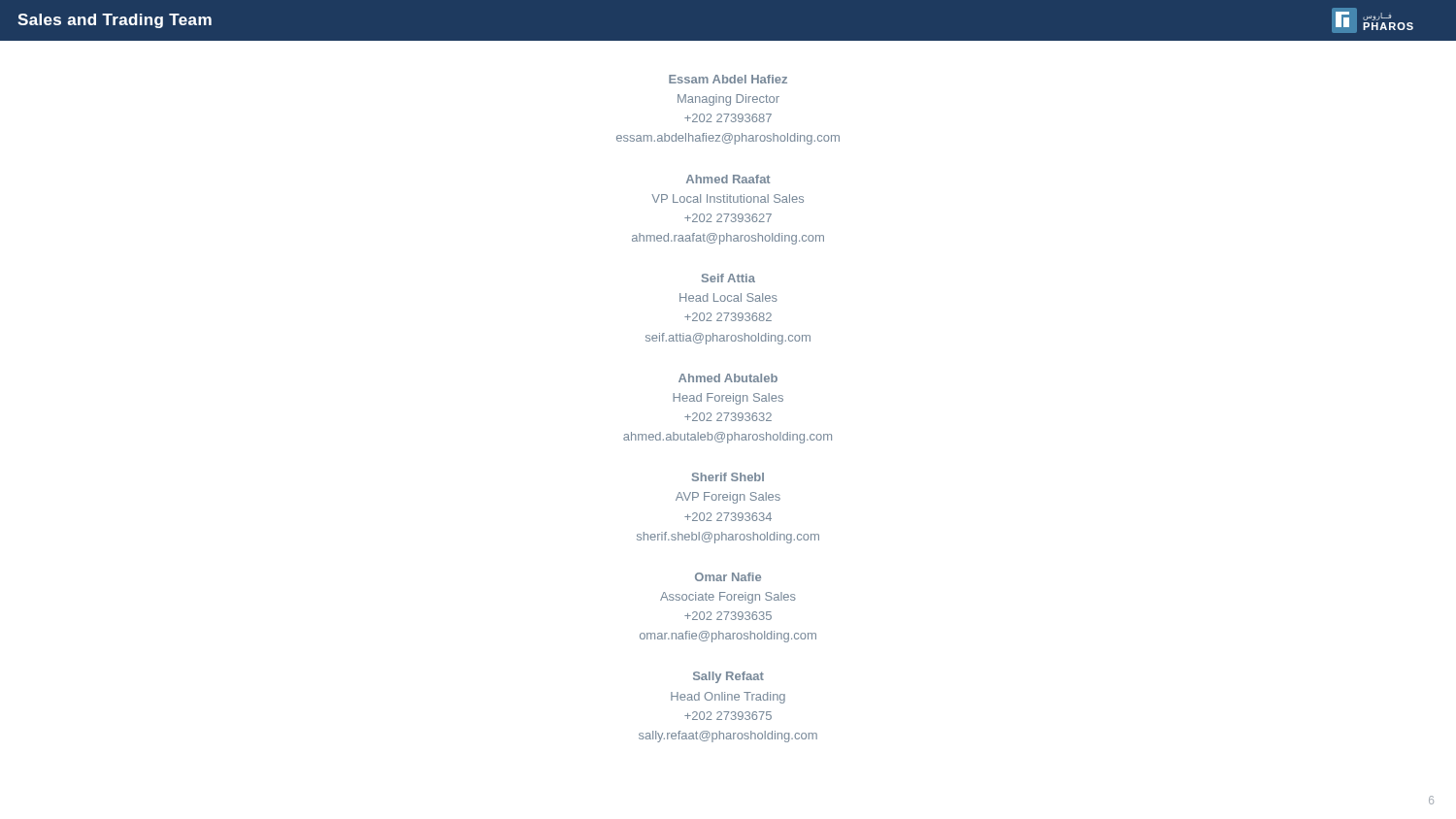Where is the passage that starts "Sally Refaat Head Online Trading"?
Screen dimensions: 819x1456
(728, 706)
